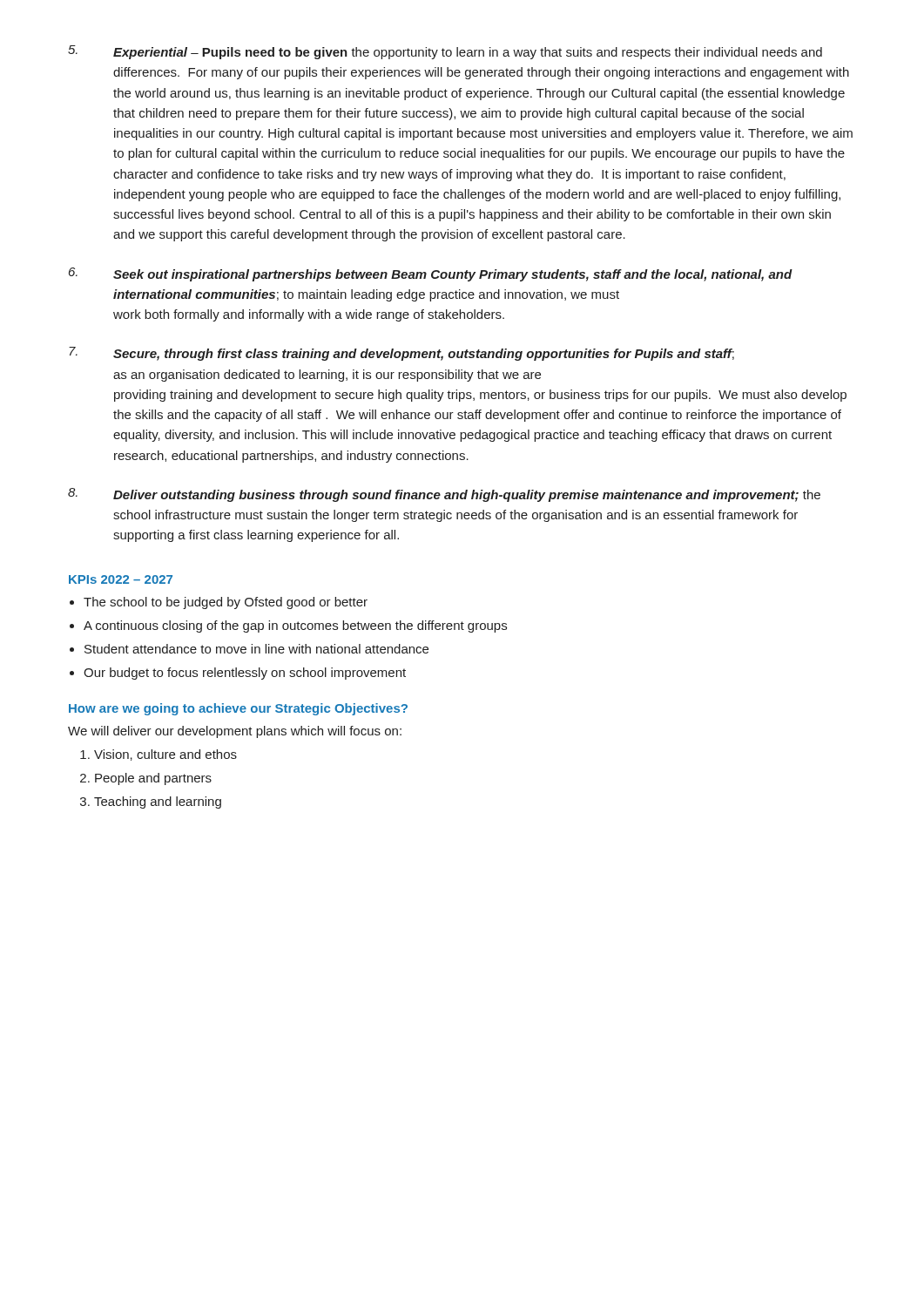Point to the block beginning "7. Secure, through"

point(462,404)
